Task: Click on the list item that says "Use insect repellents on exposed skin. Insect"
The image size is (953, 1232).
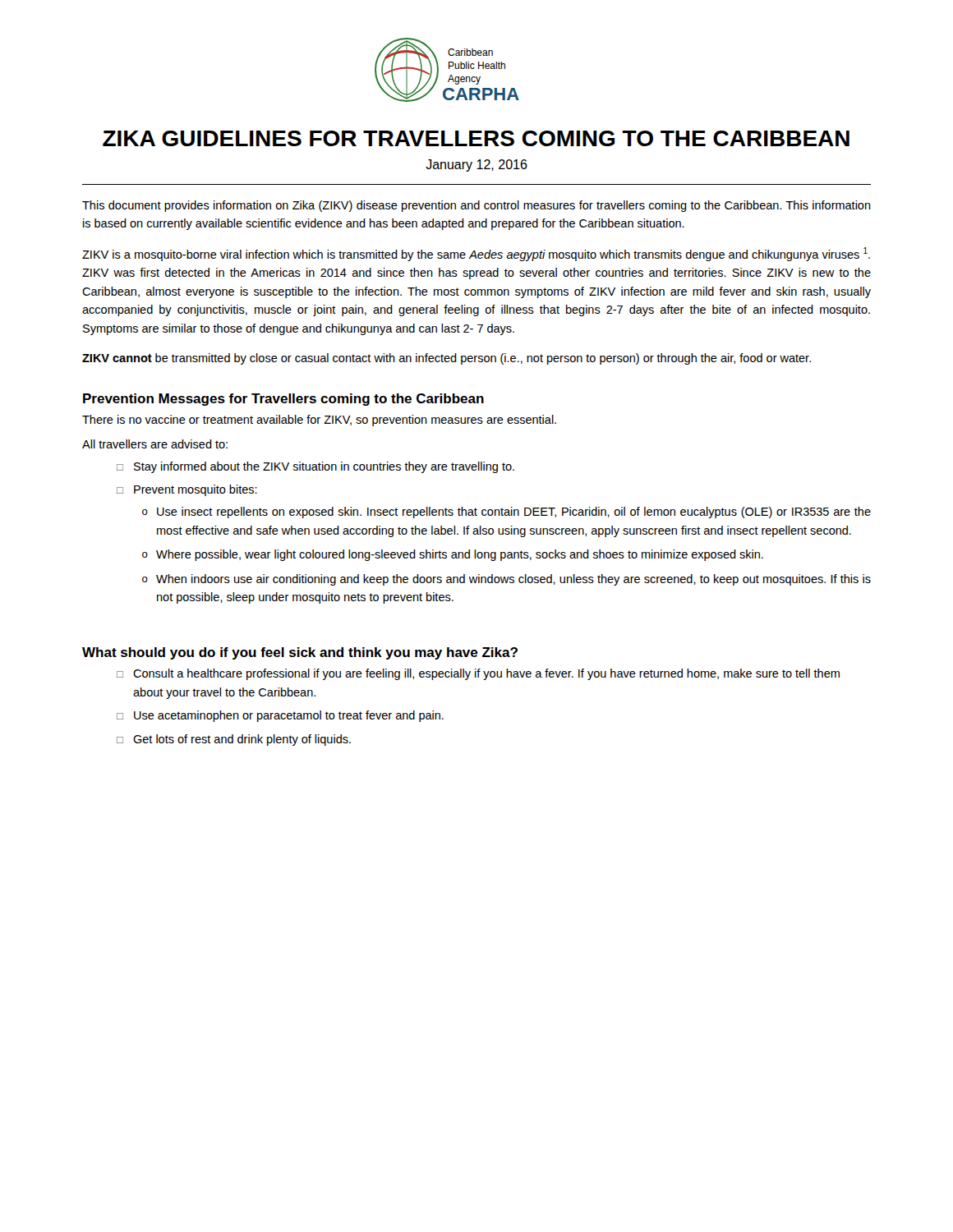Action: tap(513, 521)
